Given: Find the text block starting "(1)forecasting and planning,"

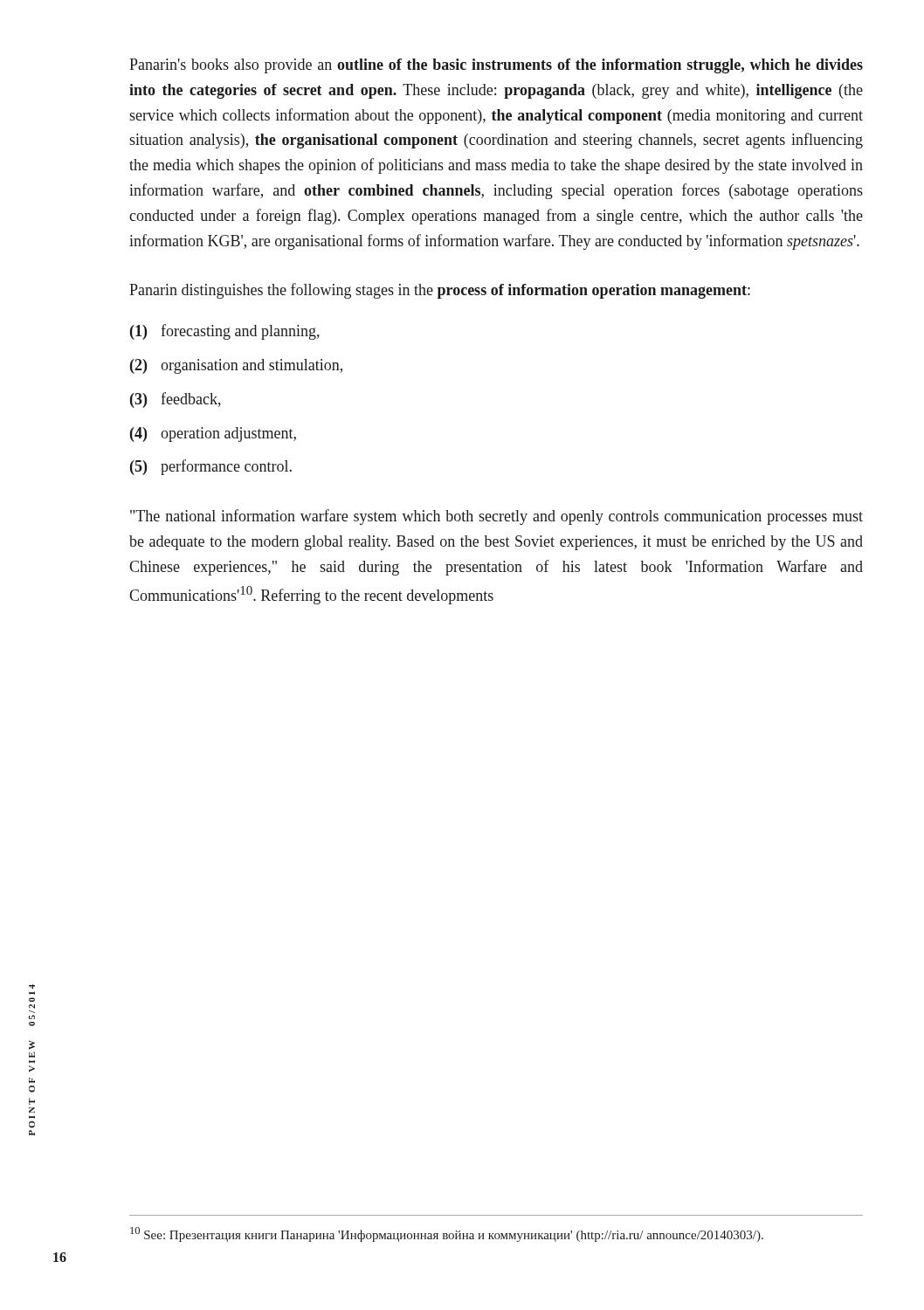Looking at the screenshot, I should click(225, 331).
